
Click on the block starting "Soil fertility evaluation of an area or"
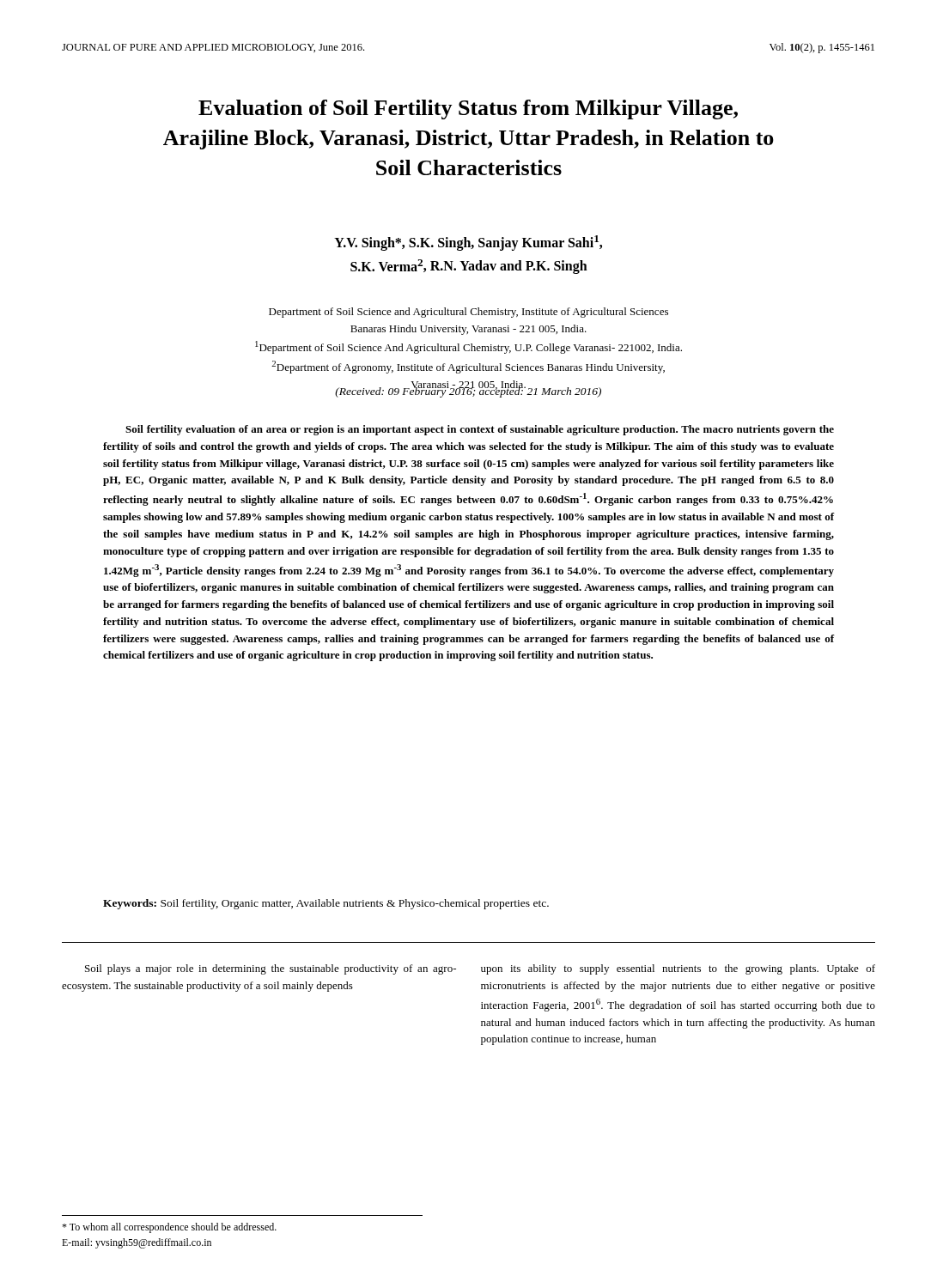[x=468, y=542]
